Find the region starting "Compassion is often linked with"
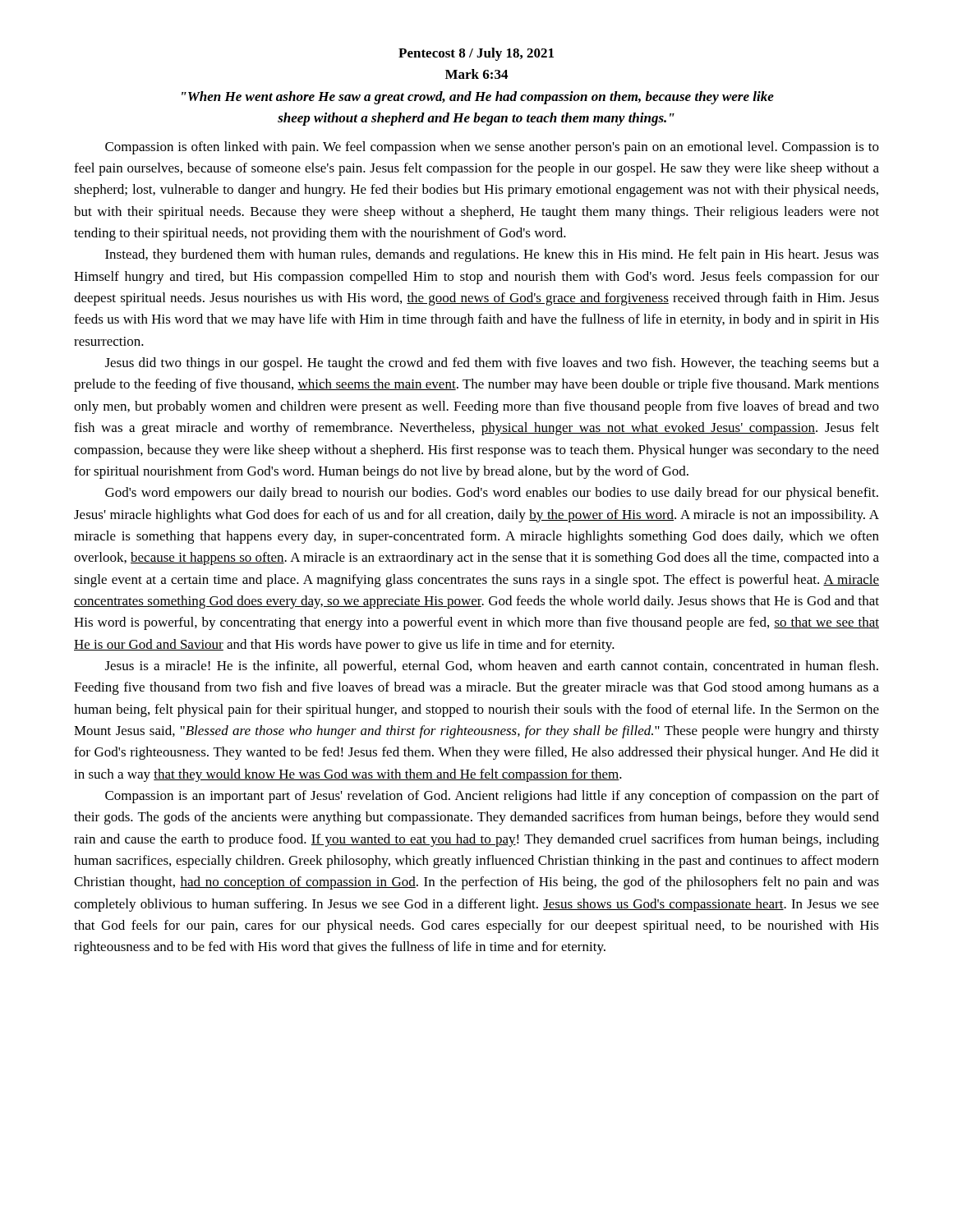Screen dimensions: 1232x953 click(x=476, y=190)
